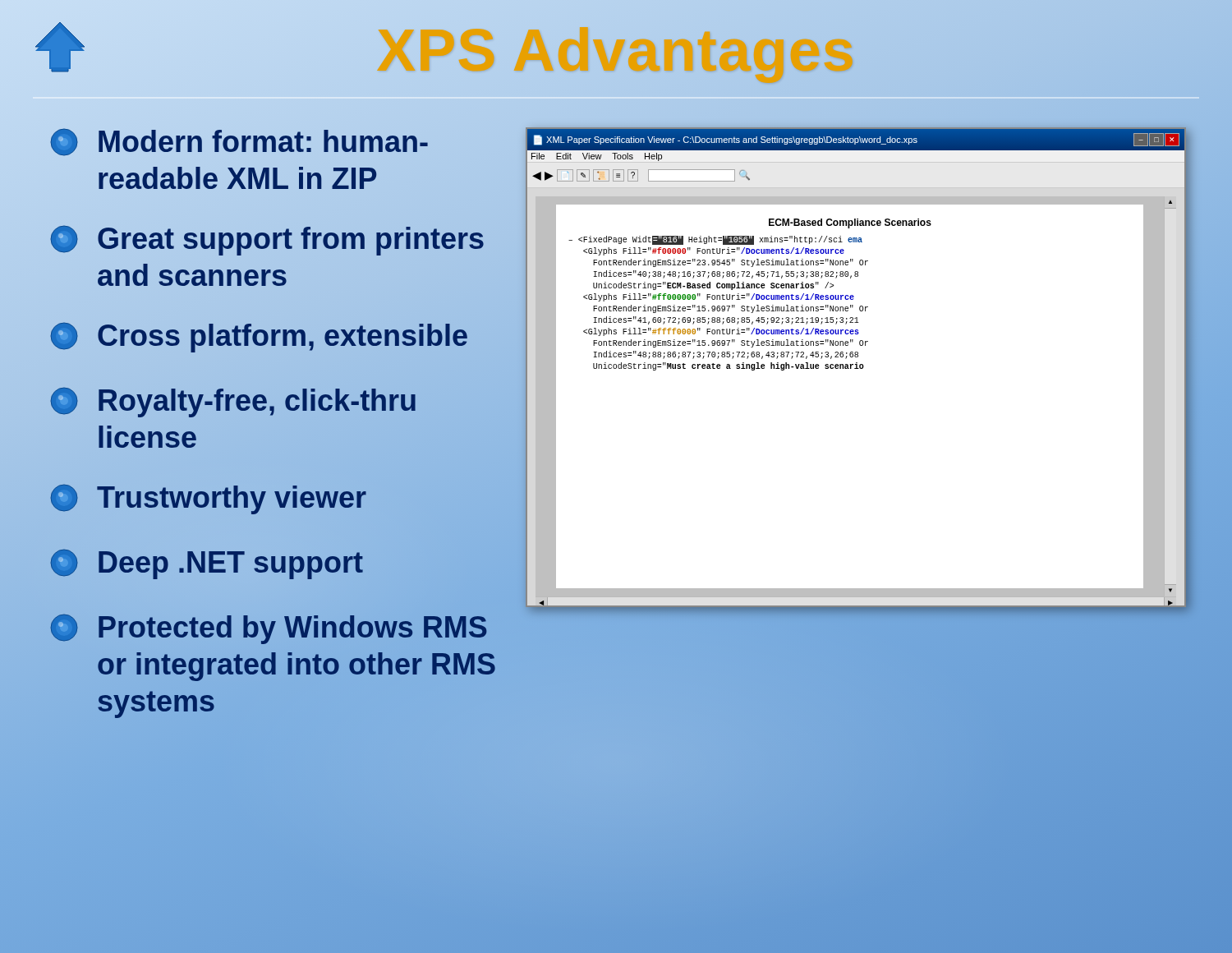Click where it says "Modern format: human-readable XML in ZIP"
The height and width of the screenshot is (953, 1232).
click(x=279, y=160)
